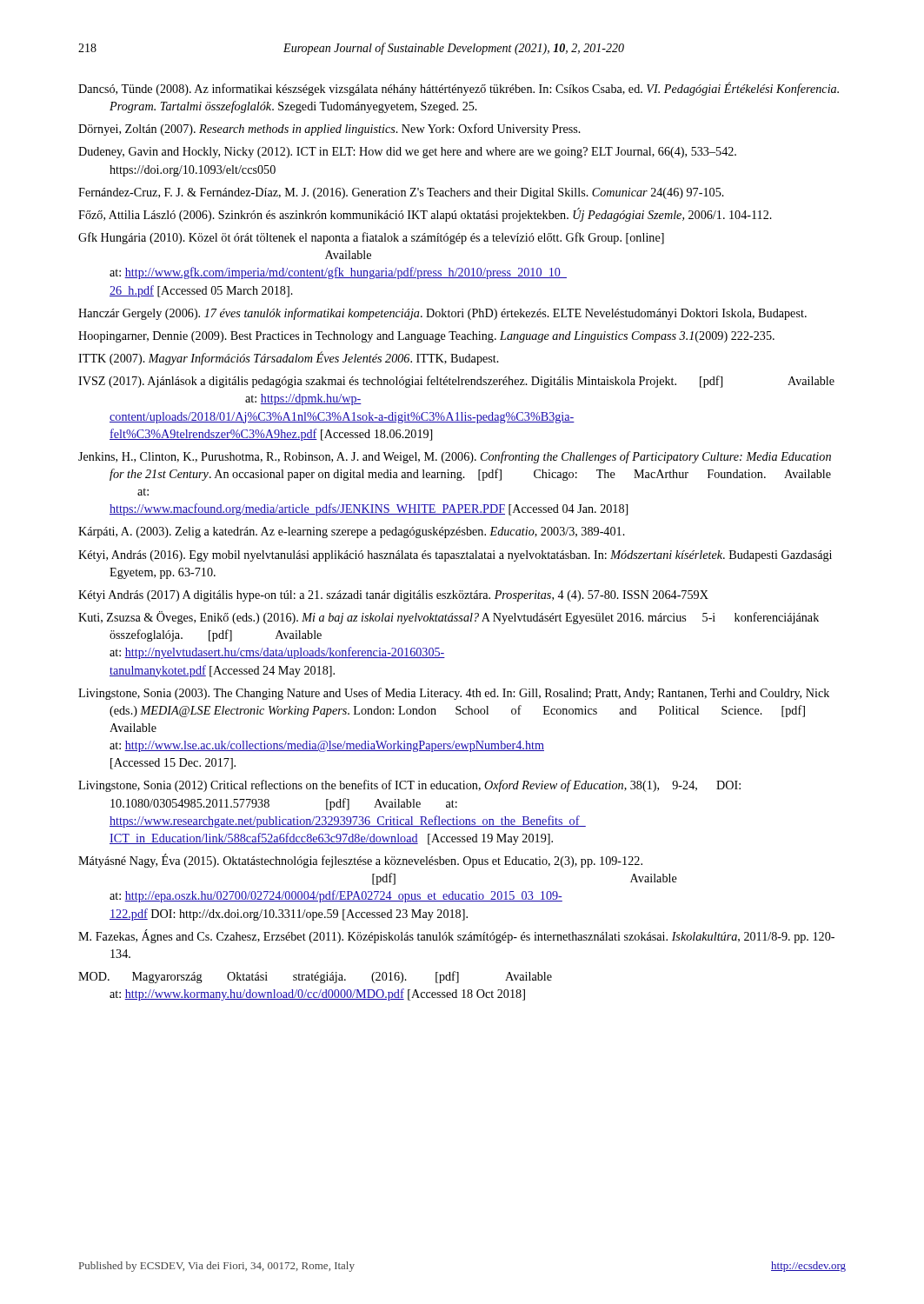Select the passage starting "Kárpáti, A. (2003). Zelig"
The width and height of the screenshot is (924, 1304).
pyautogui.click(x=352, y=532)
